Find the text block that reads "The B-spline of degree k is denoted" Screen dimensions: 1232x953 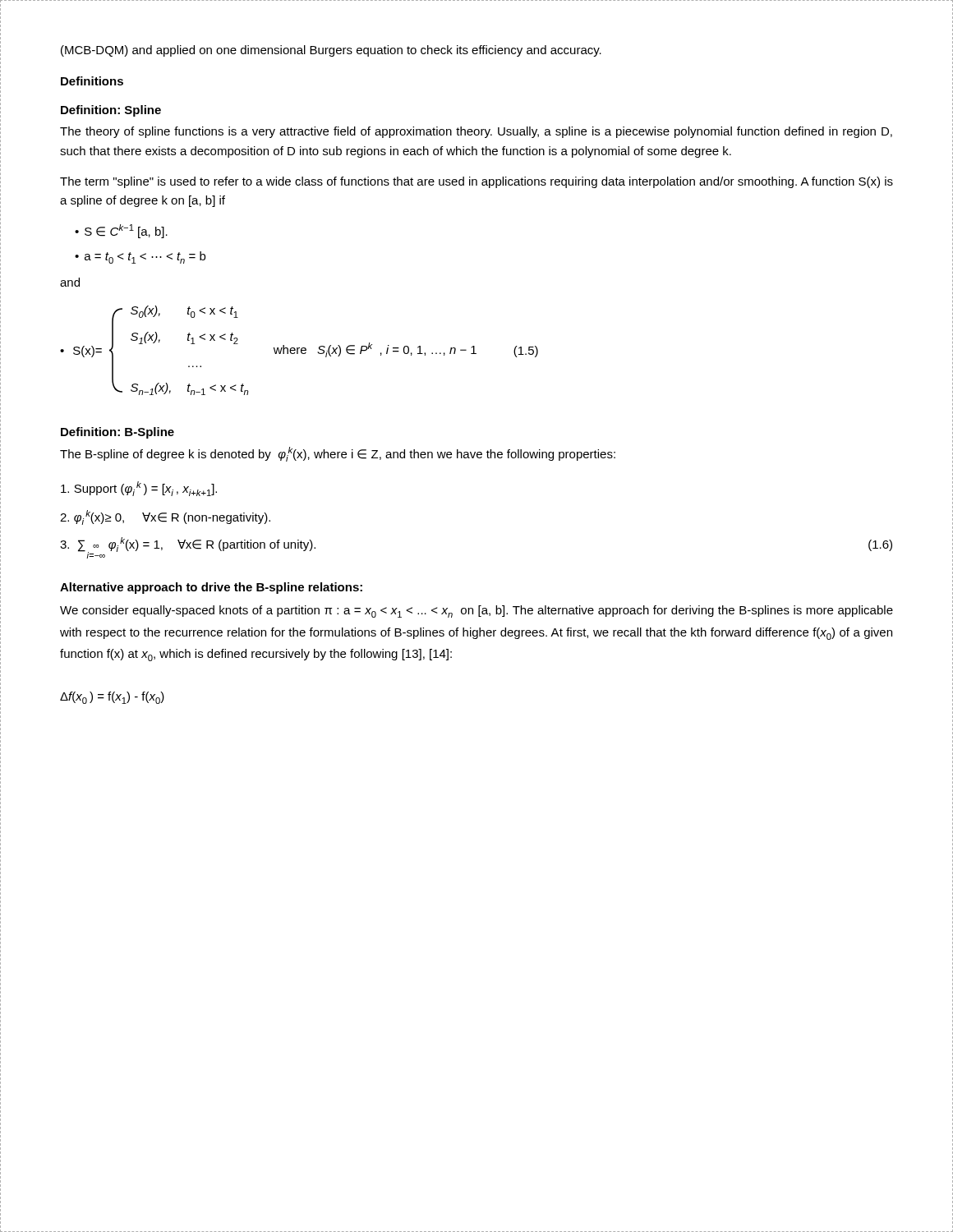pyautogui.click(x=338, y=454)
